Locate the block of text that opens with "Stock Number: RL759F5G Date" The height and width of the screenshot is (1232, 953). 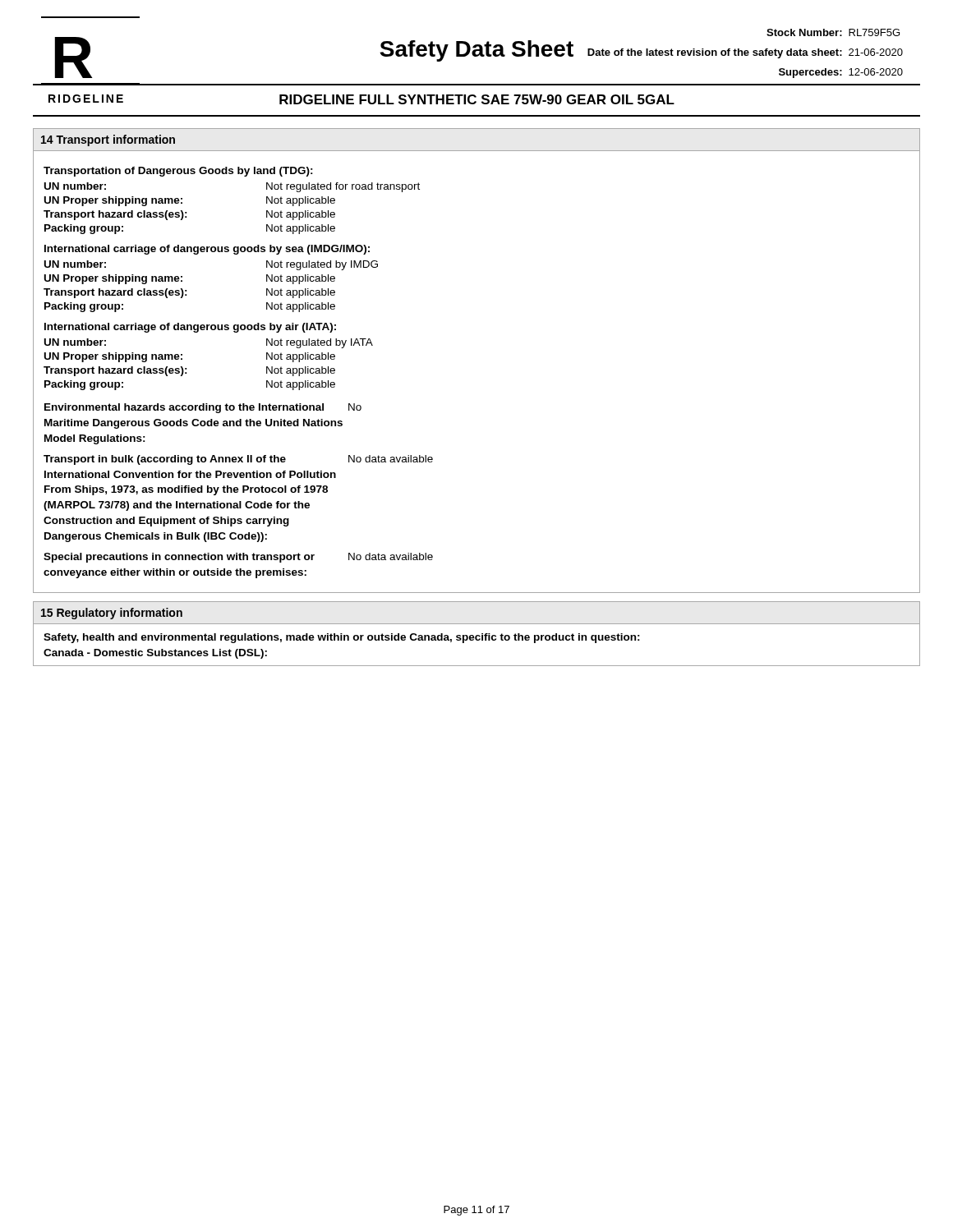coord(745,53)
